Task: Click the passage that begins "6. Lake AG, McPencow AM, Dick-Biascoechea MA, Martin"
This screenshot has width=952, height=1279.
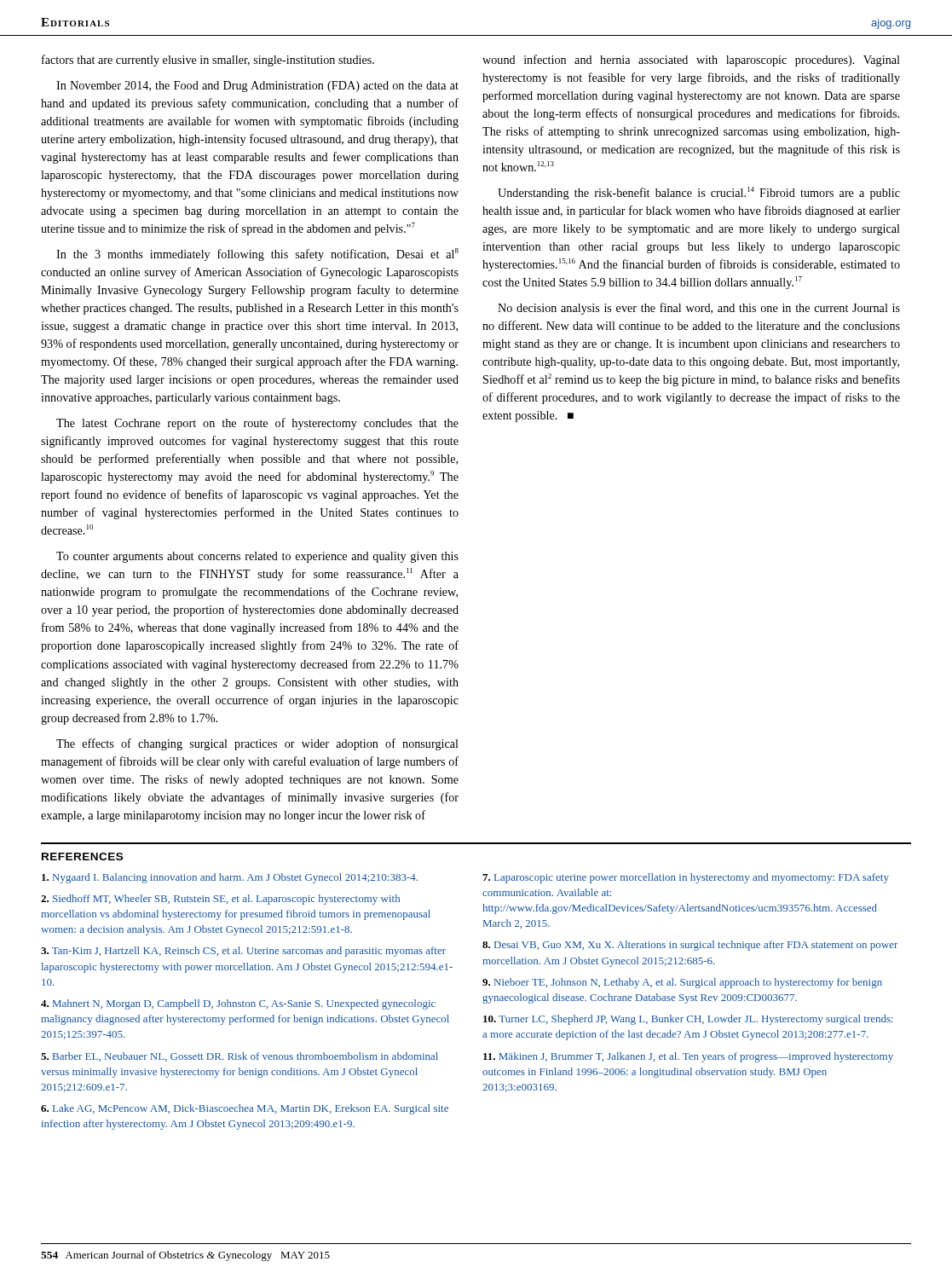Action: click(x=245, y=1116)
